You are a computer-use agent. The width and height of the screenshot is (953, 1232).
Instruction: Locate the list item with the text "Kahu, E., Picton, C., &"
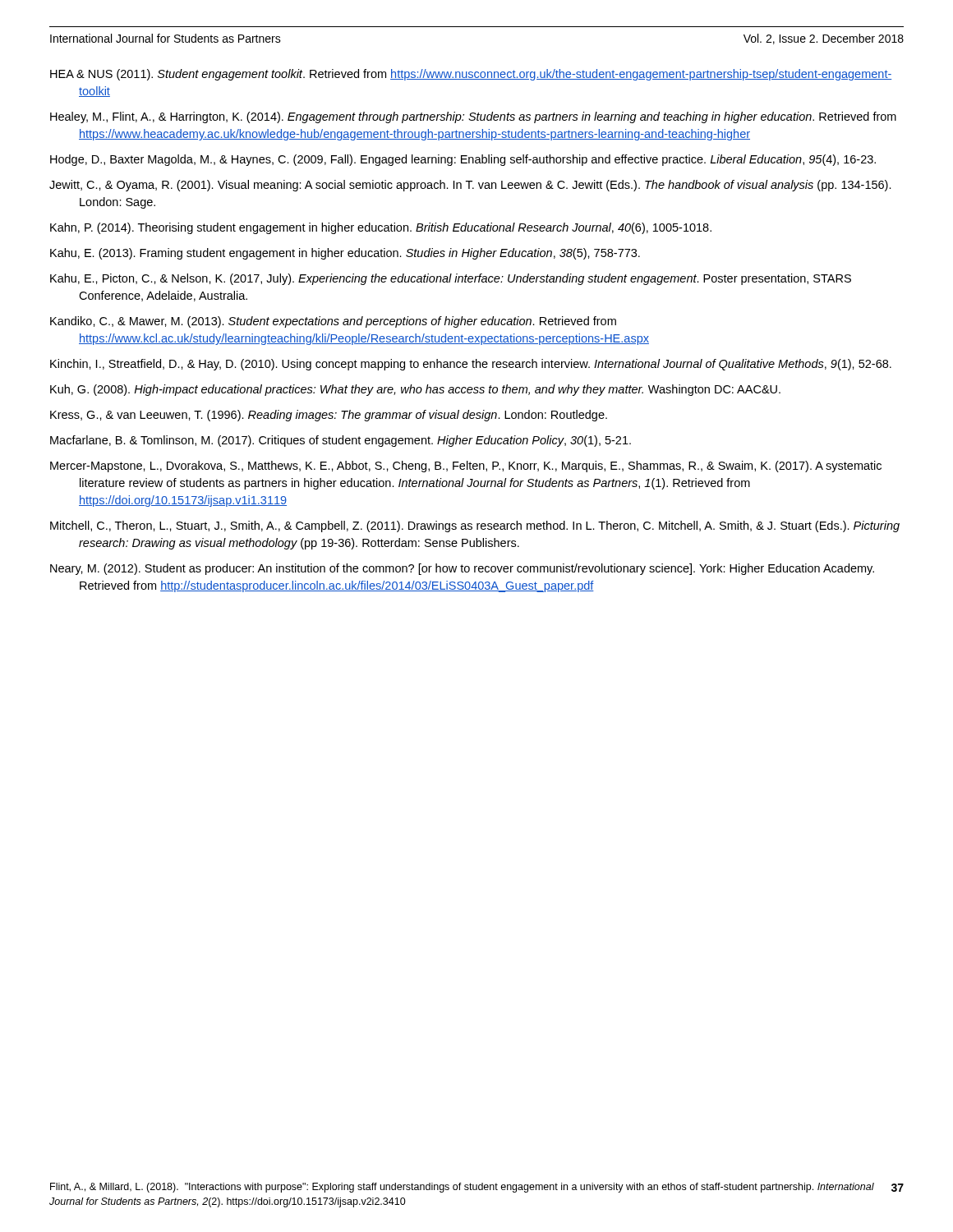[x=450, y=287]
